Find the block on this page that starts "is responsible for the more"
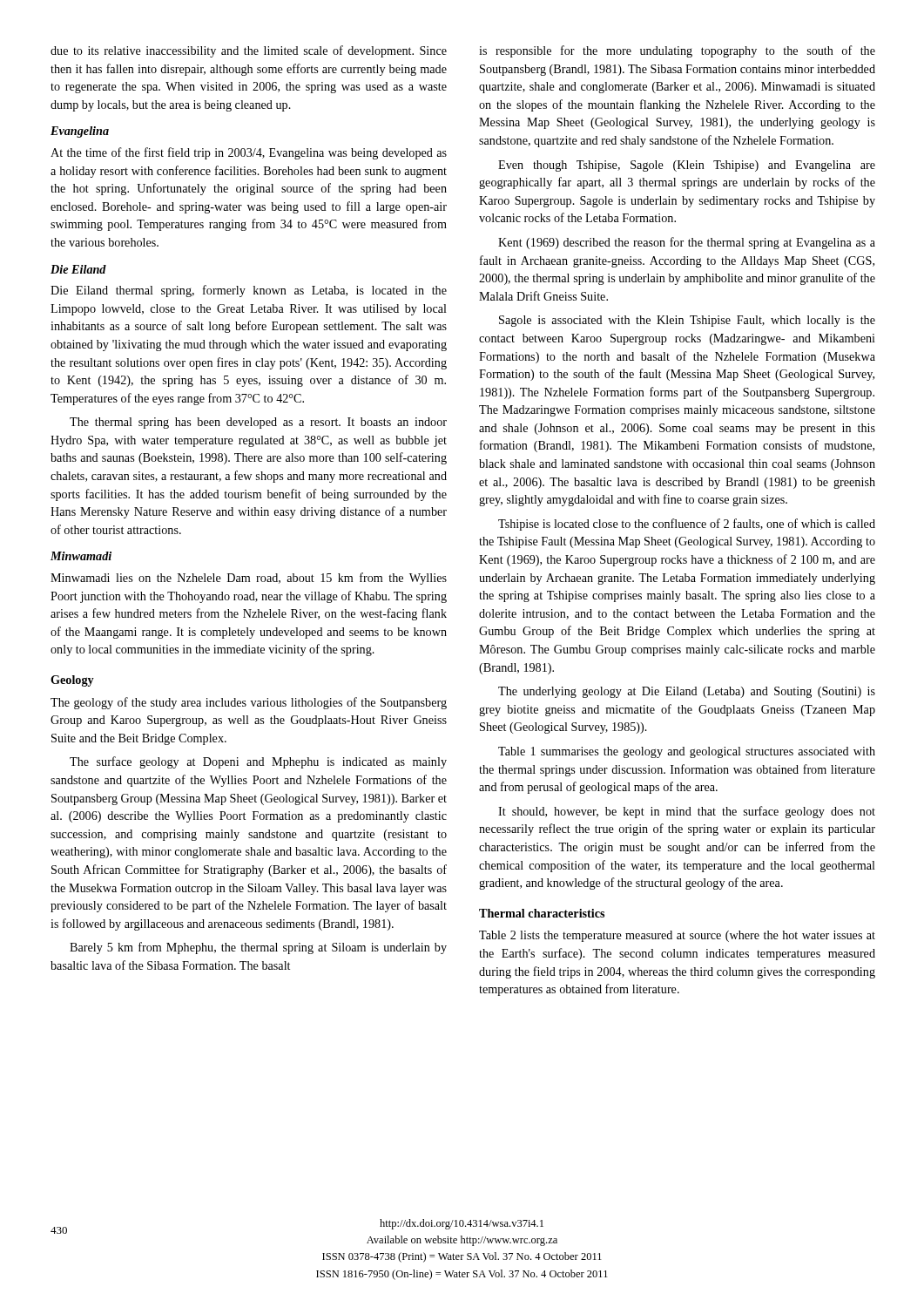 point(677,467)
